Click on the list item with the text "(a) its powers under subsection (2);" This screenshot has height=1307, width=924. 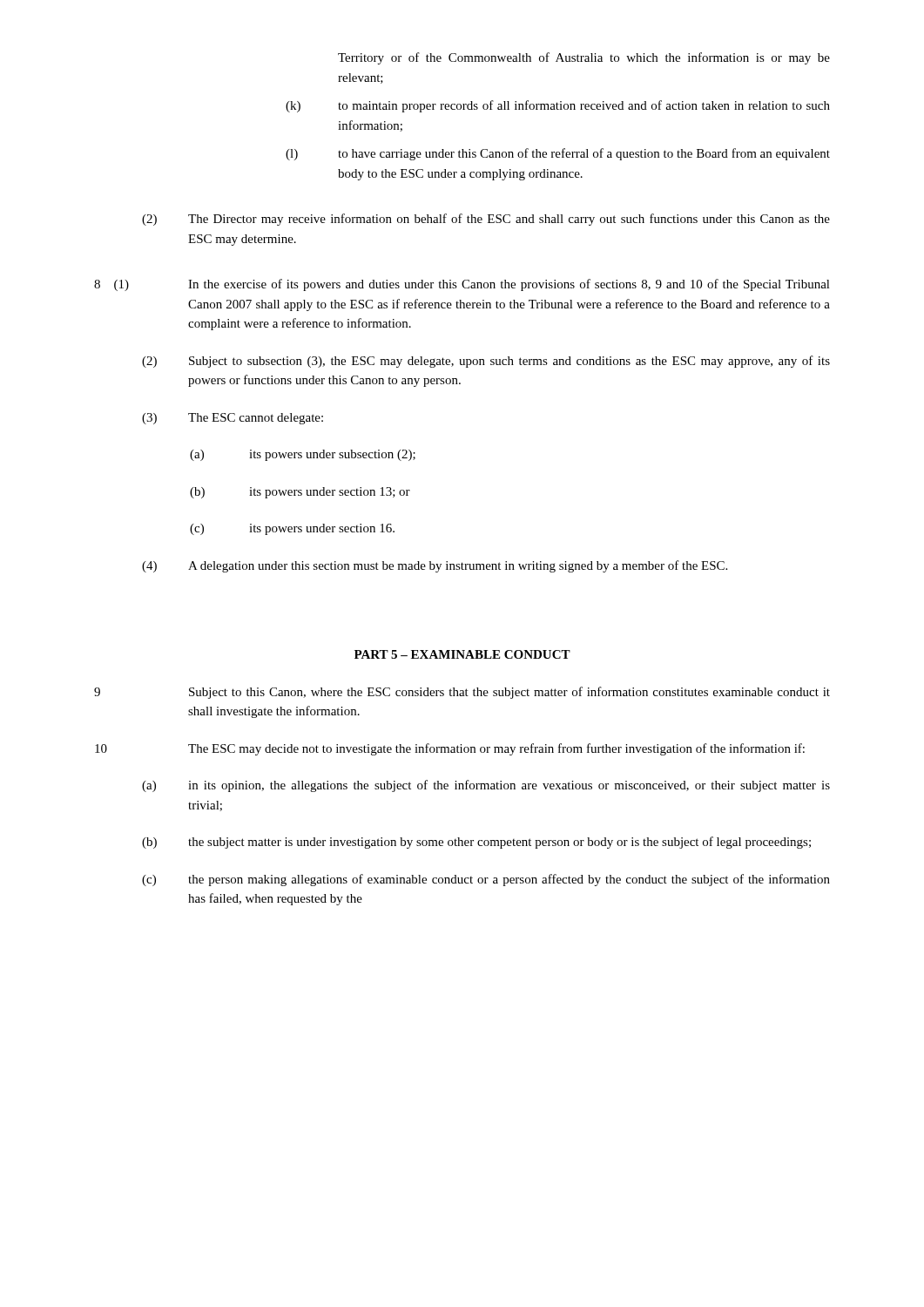[x=303, y=455]
